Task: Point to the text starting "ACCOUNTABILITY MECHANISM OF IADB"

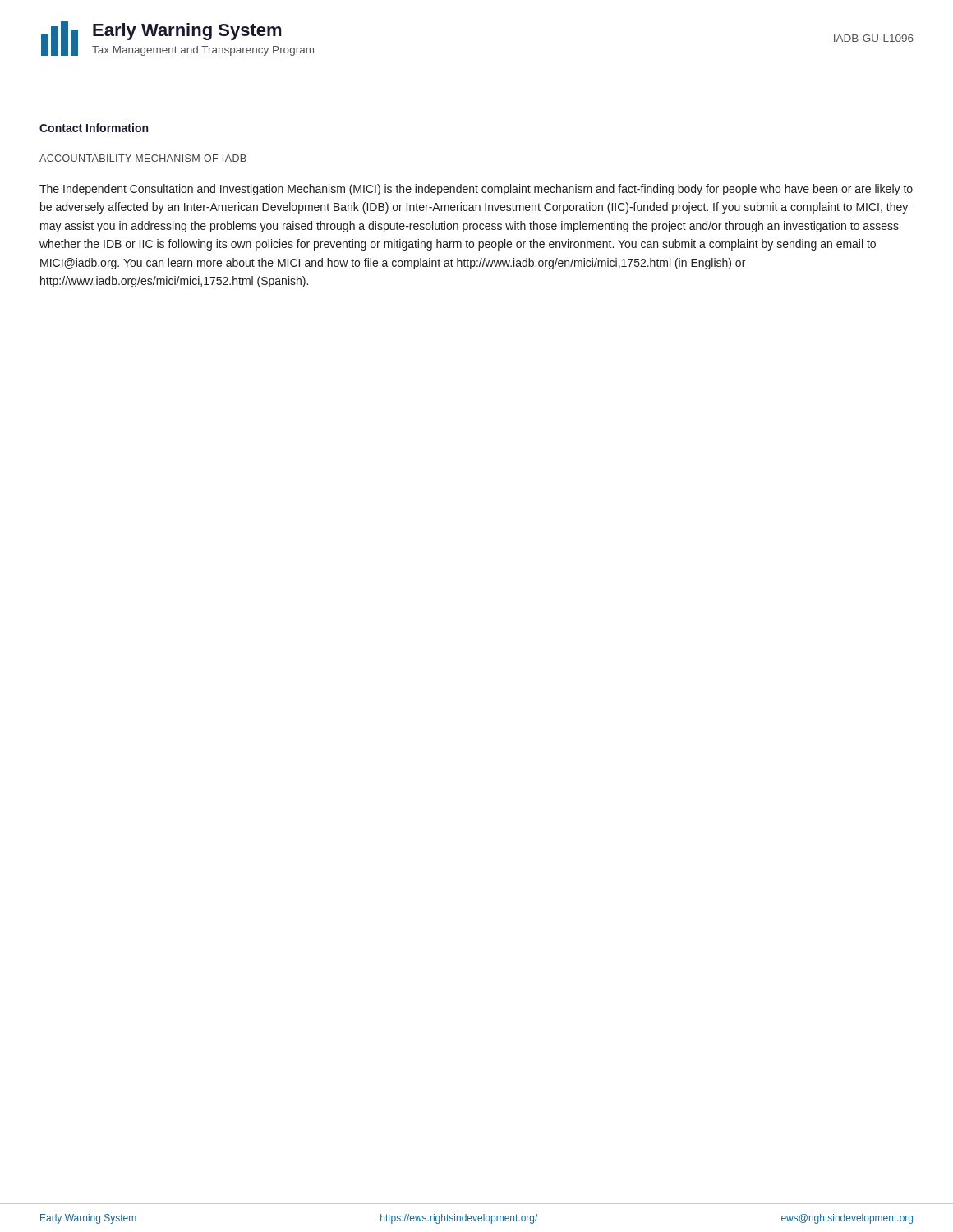Action: pyautogui.click(x=143, y=158)
